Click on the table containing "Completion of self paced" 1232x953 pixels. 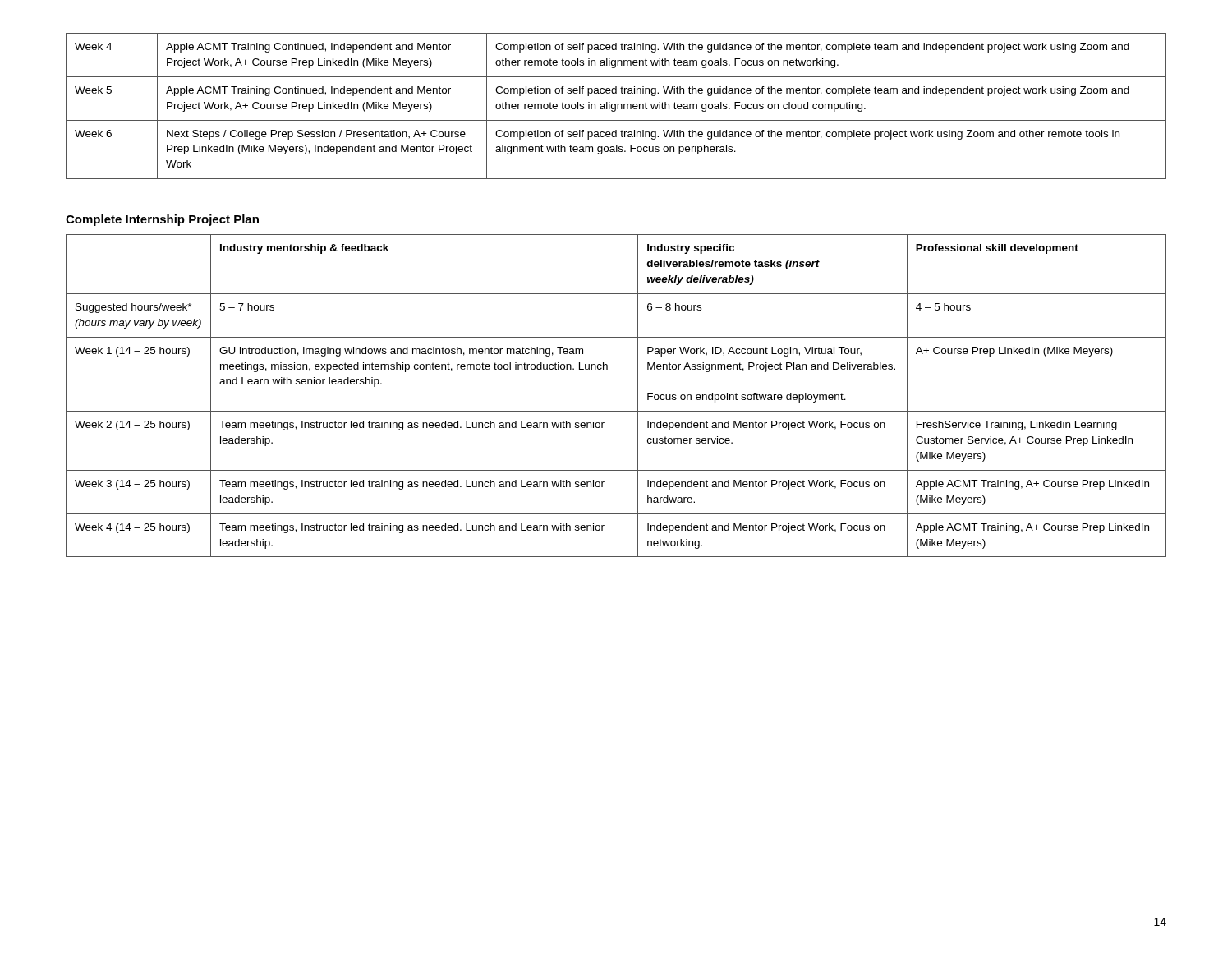click(616, 106)
